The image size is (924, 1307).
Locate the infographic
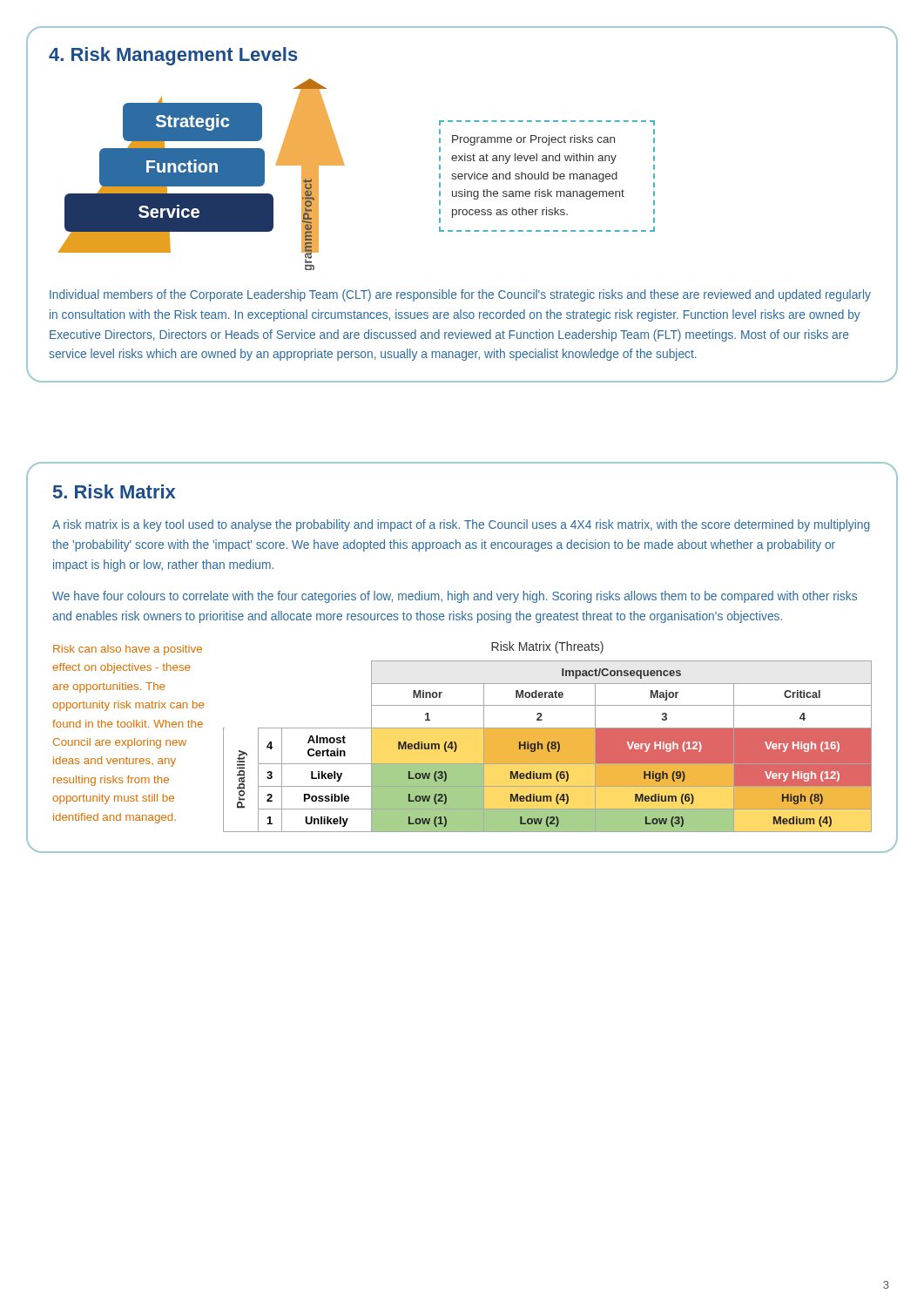coord(236,176)
